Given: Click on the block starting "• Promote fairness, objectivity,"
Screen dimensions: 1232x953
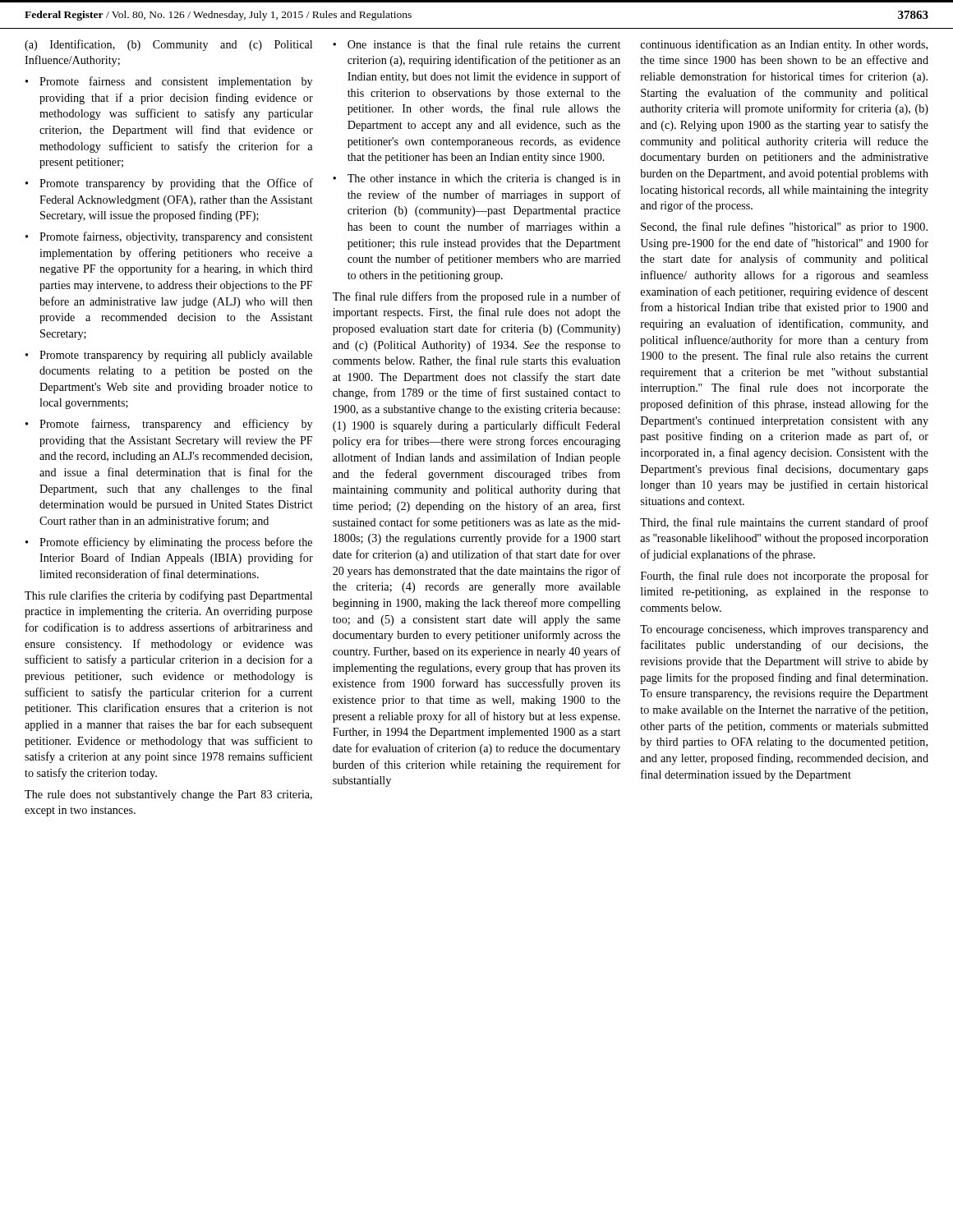Looking at the screenshot, I should point(169,286).
